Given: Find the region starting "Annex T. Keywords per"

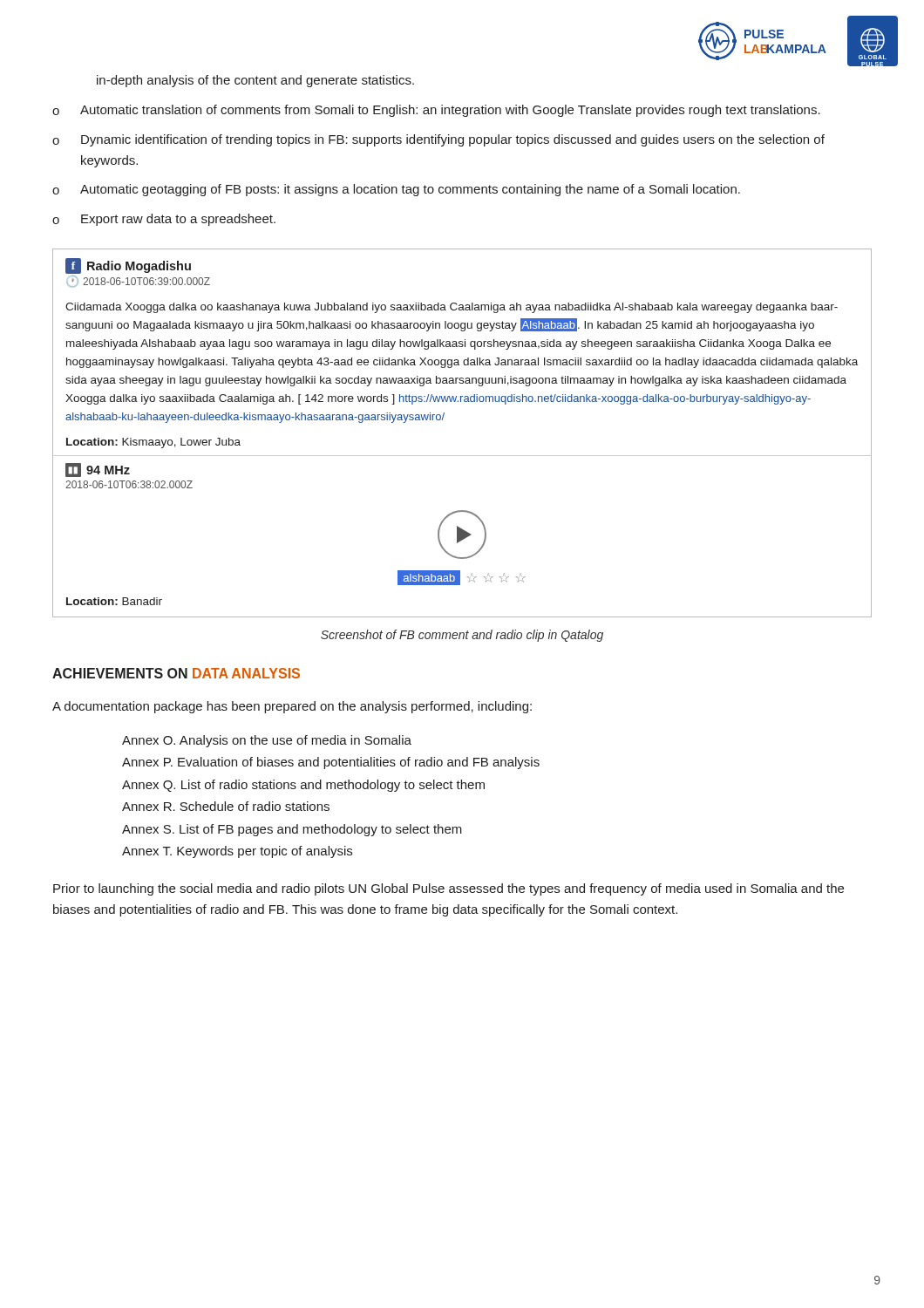Looking at the screenshot, I should pos(237,851).
